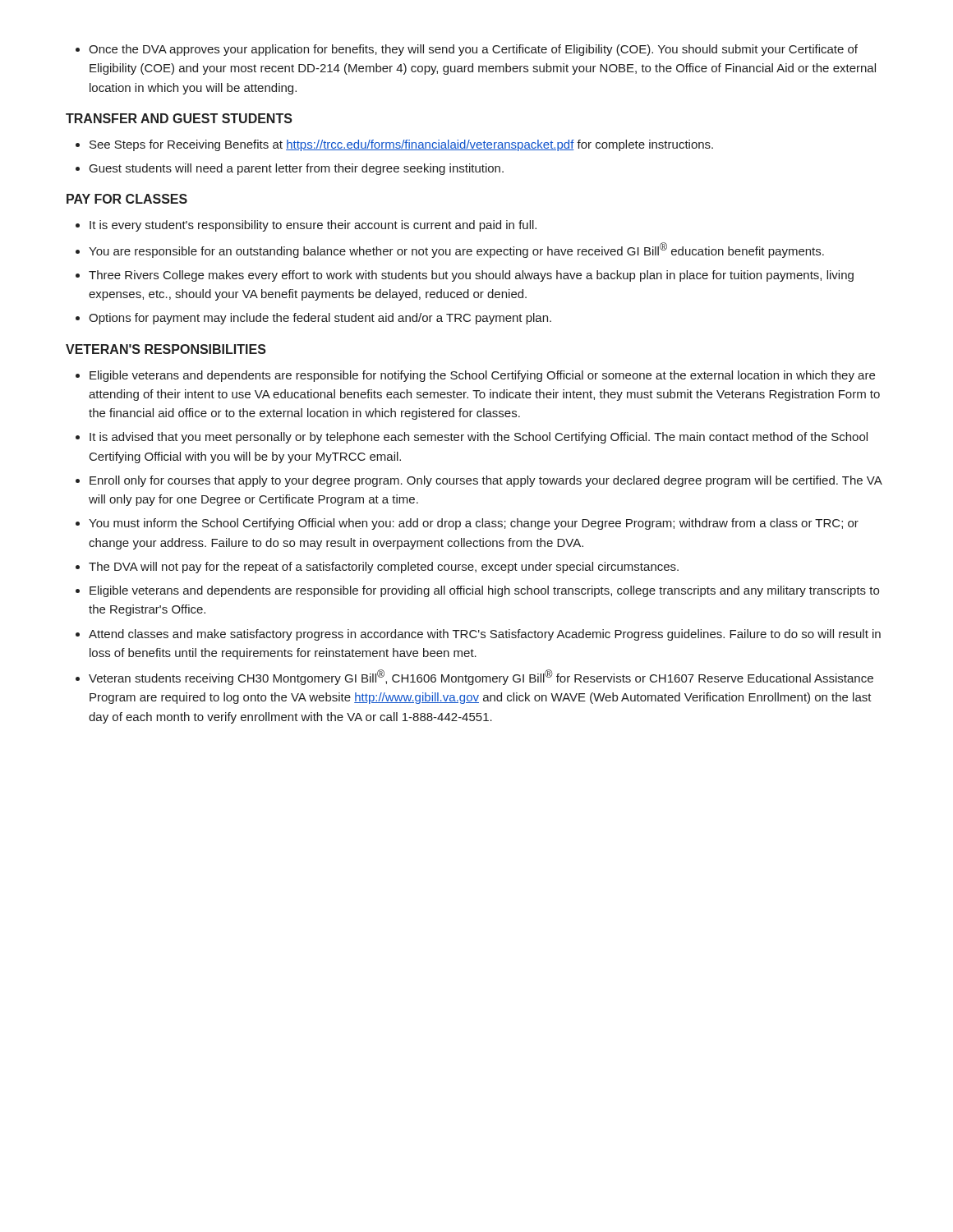The width and height of the screenshot is (953, 1232).
Task: Select the list item containing "Once the DVA approves your application"
Action: [476, 68]
